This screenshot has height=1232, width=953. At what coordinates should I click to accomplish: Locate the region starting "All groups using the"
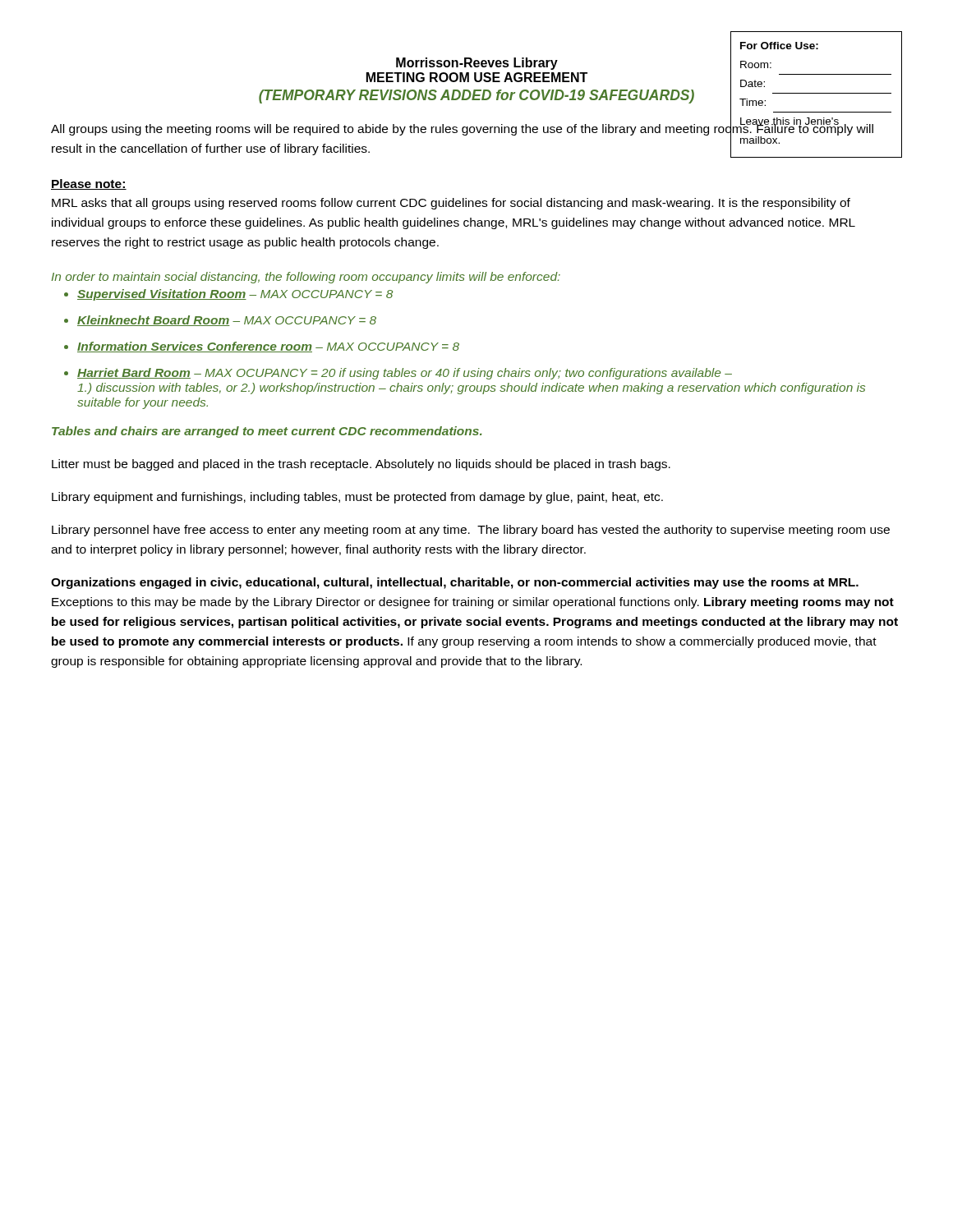pos(462,138)
